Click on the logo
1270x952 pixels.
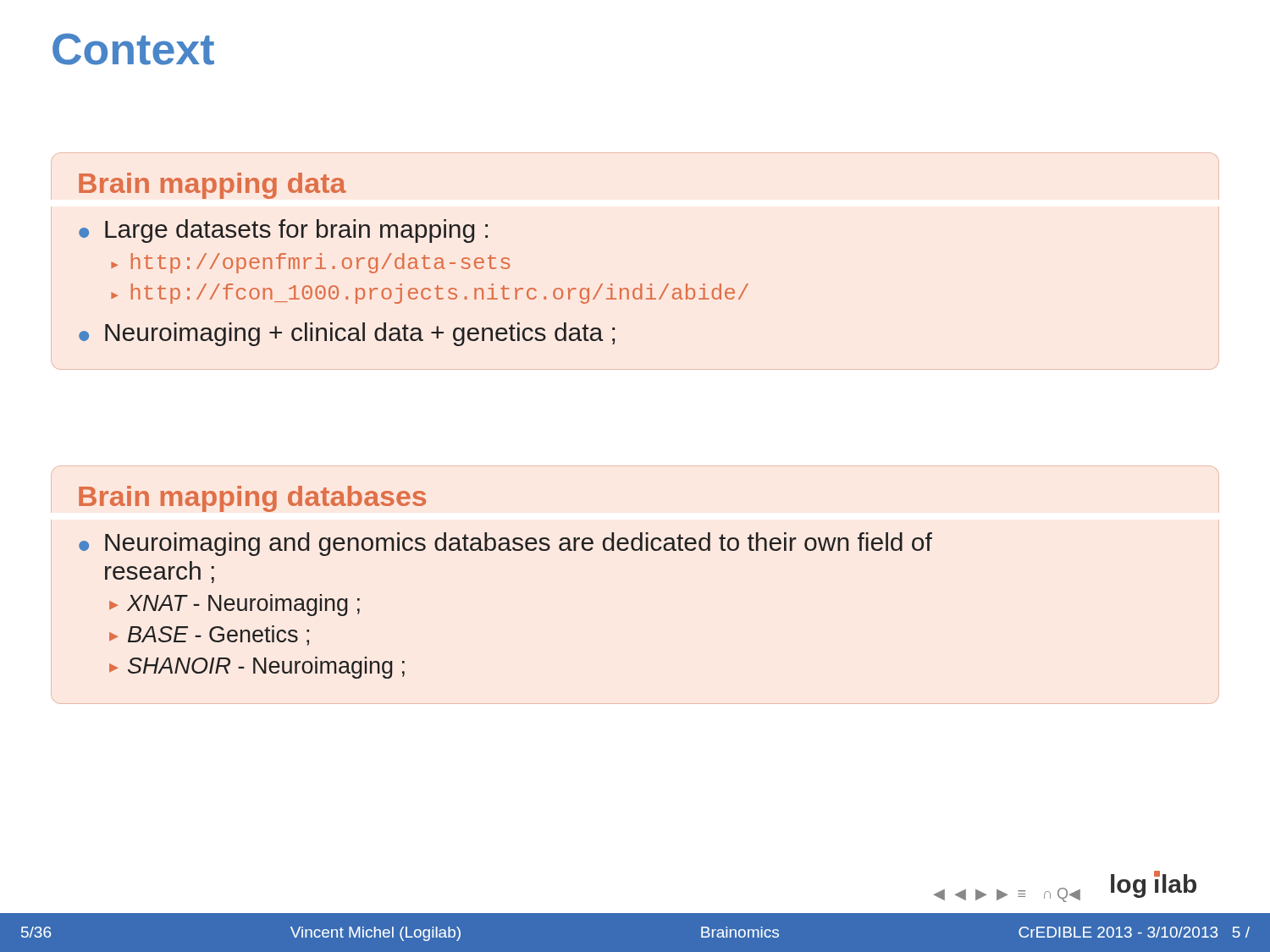[1156, 884]
